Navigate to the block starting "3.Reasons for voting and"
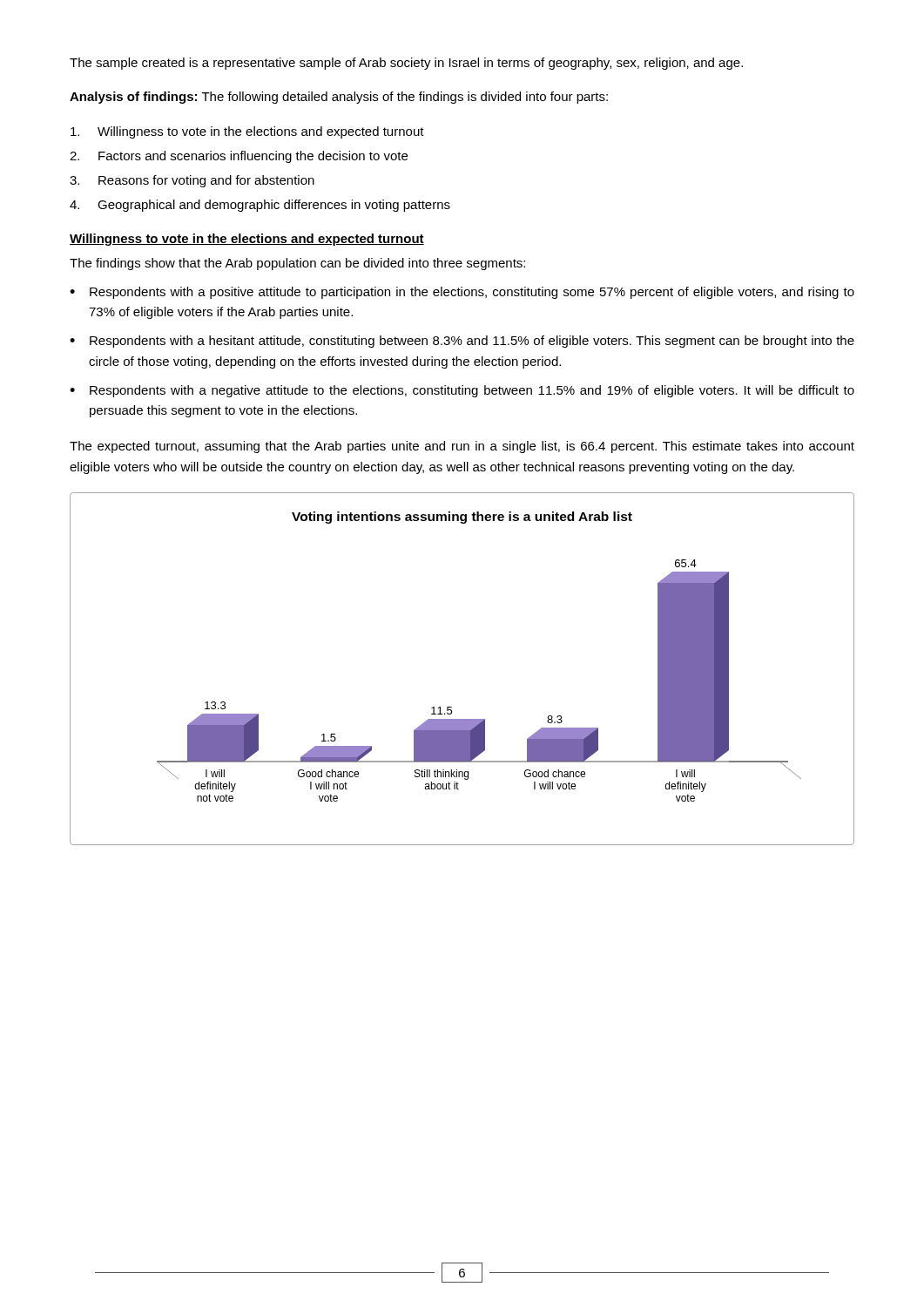 point(192,180)
